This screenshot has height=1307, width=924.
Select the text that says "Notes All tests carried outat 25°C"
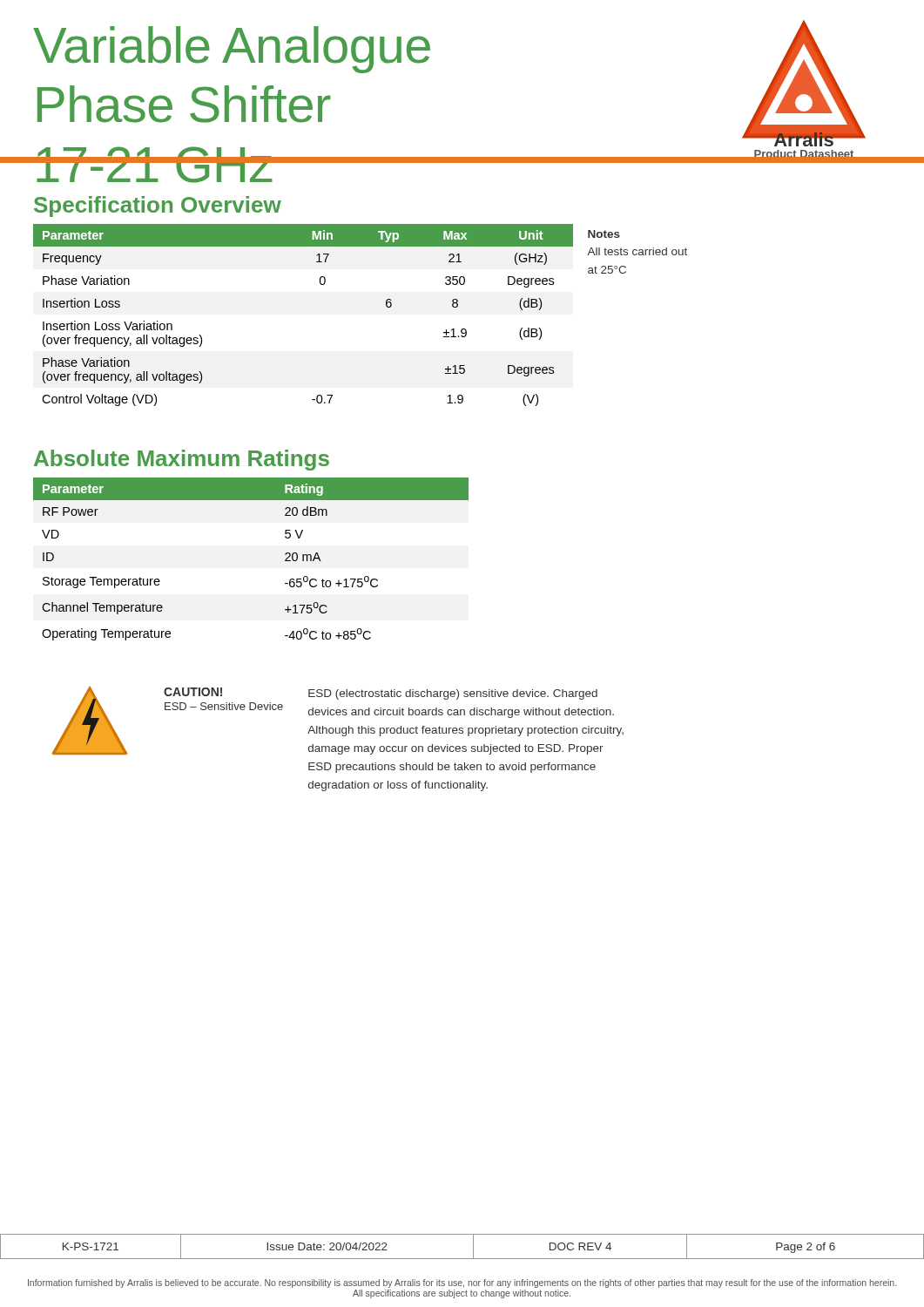click(x=637, y=252)
